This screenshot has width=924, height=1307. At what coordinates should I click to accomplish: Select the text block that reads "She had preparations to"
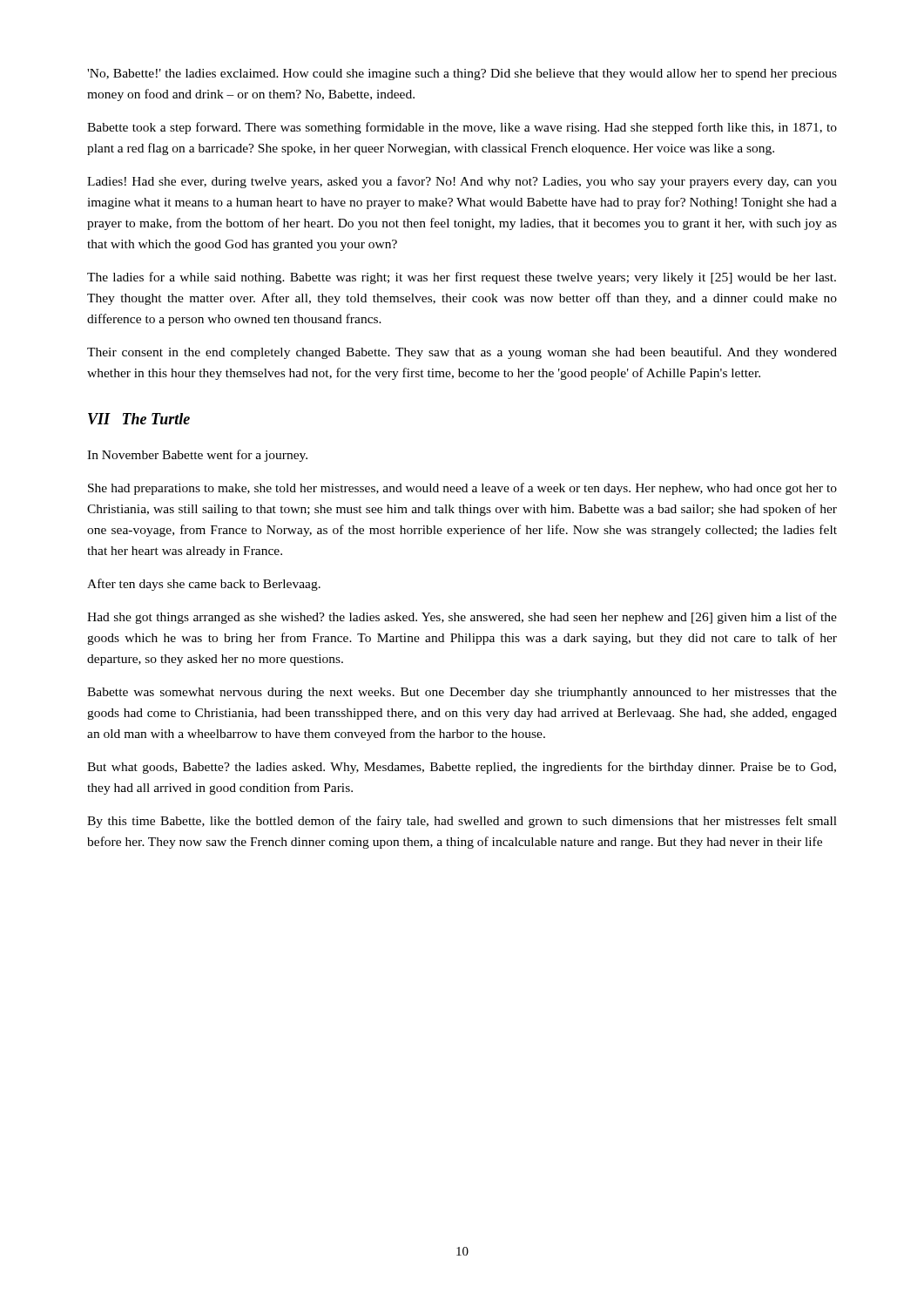point(462,519)
